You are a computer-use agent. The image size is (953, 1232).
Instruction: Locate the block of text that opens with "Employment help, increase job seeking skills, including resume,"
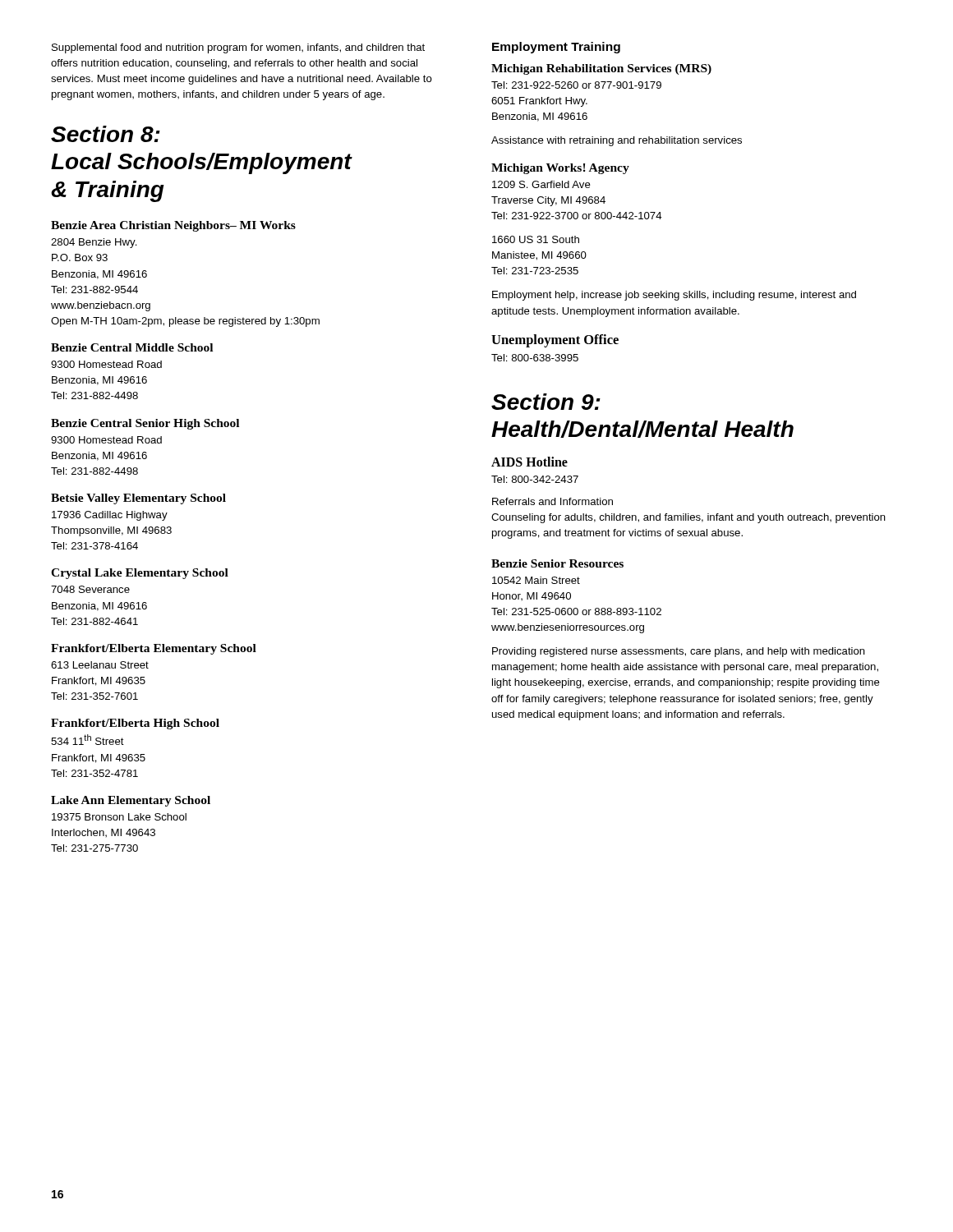pyautogui.click(x=674, y=303)
